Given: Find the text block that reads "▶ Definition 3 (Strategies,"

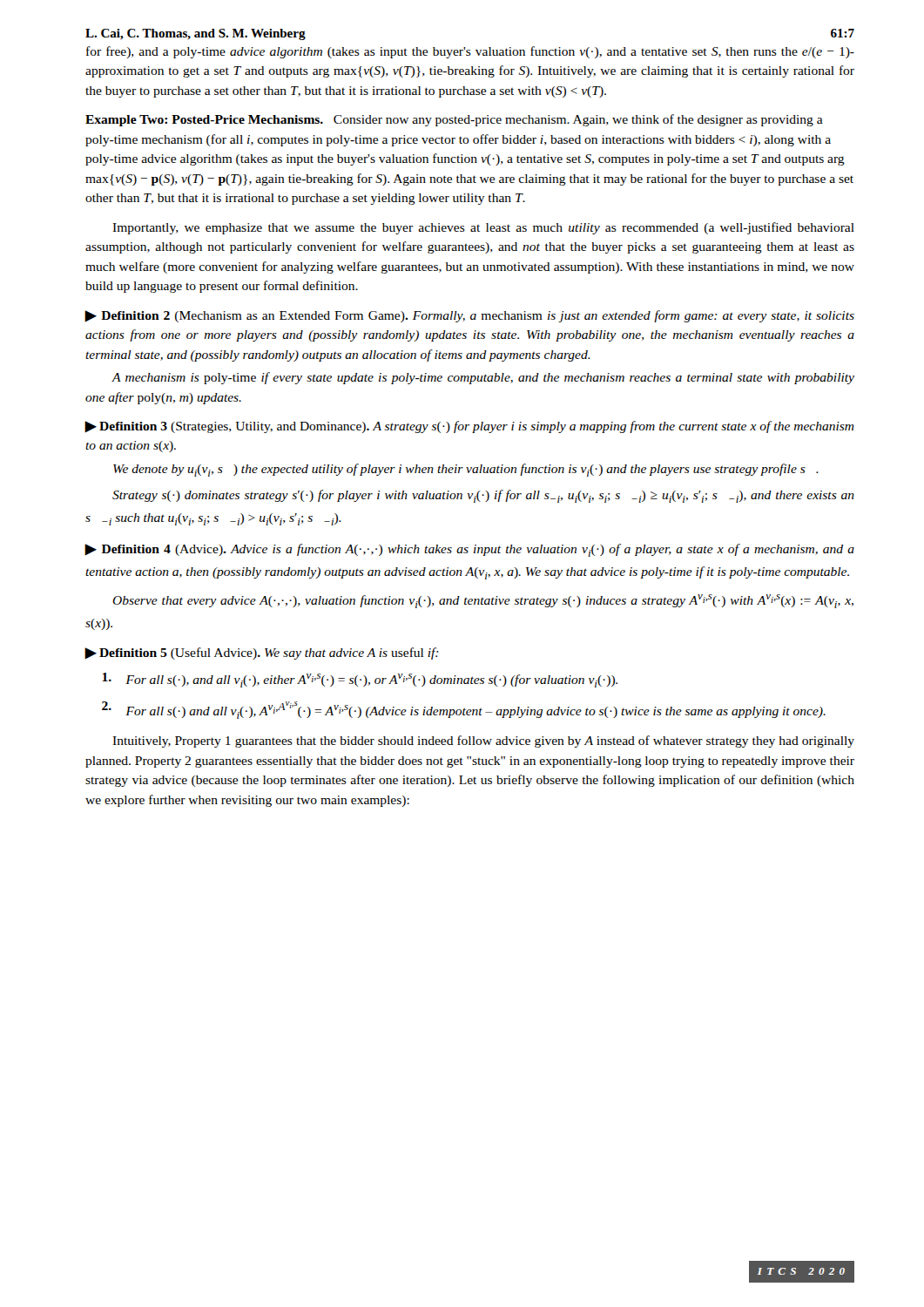Looking at the screenshot, I should point(470,473).
